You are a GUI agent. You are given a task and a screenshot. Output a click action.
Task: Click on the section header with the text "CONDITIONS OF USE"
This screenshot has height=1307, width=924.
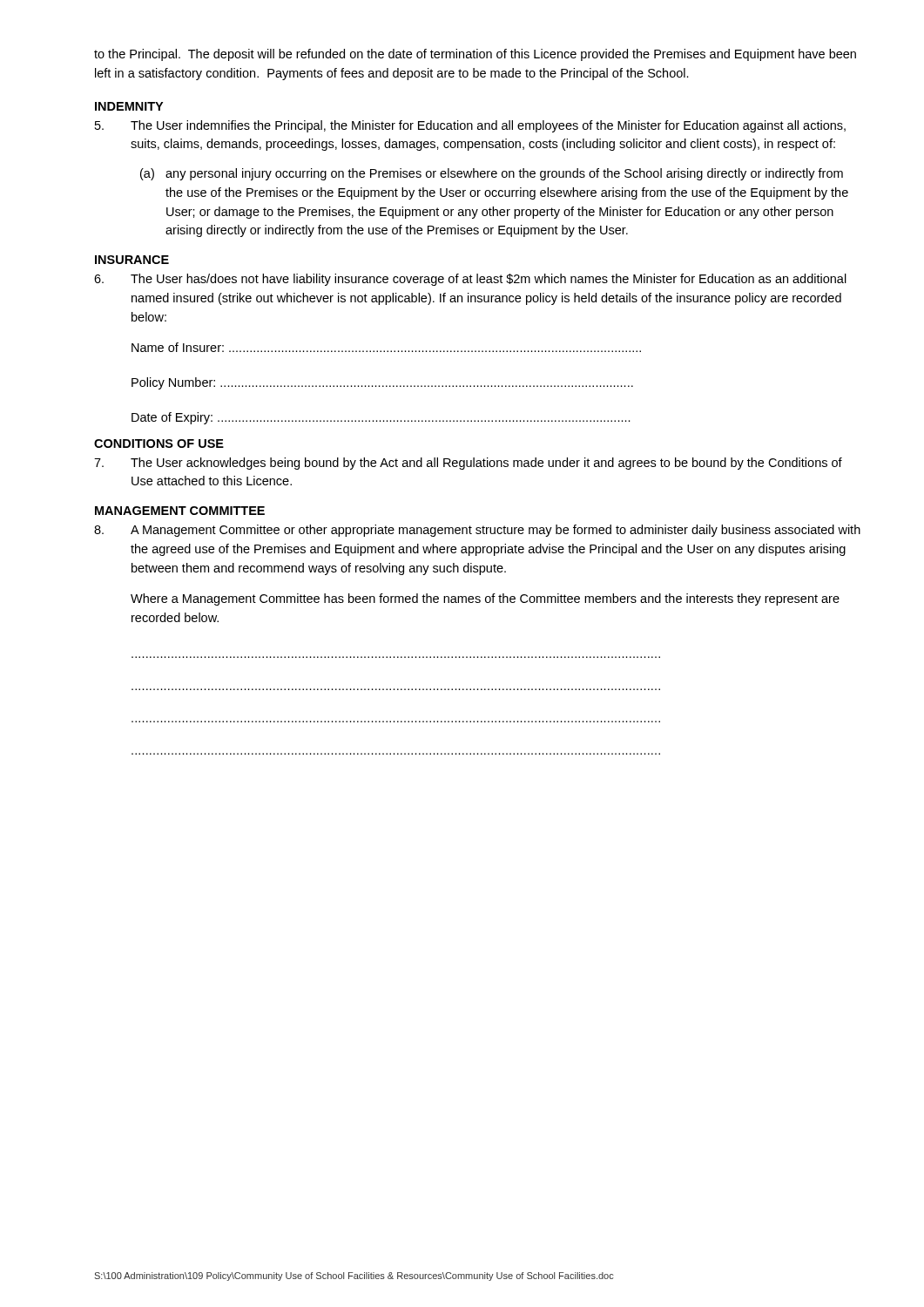tap(159, 443)
